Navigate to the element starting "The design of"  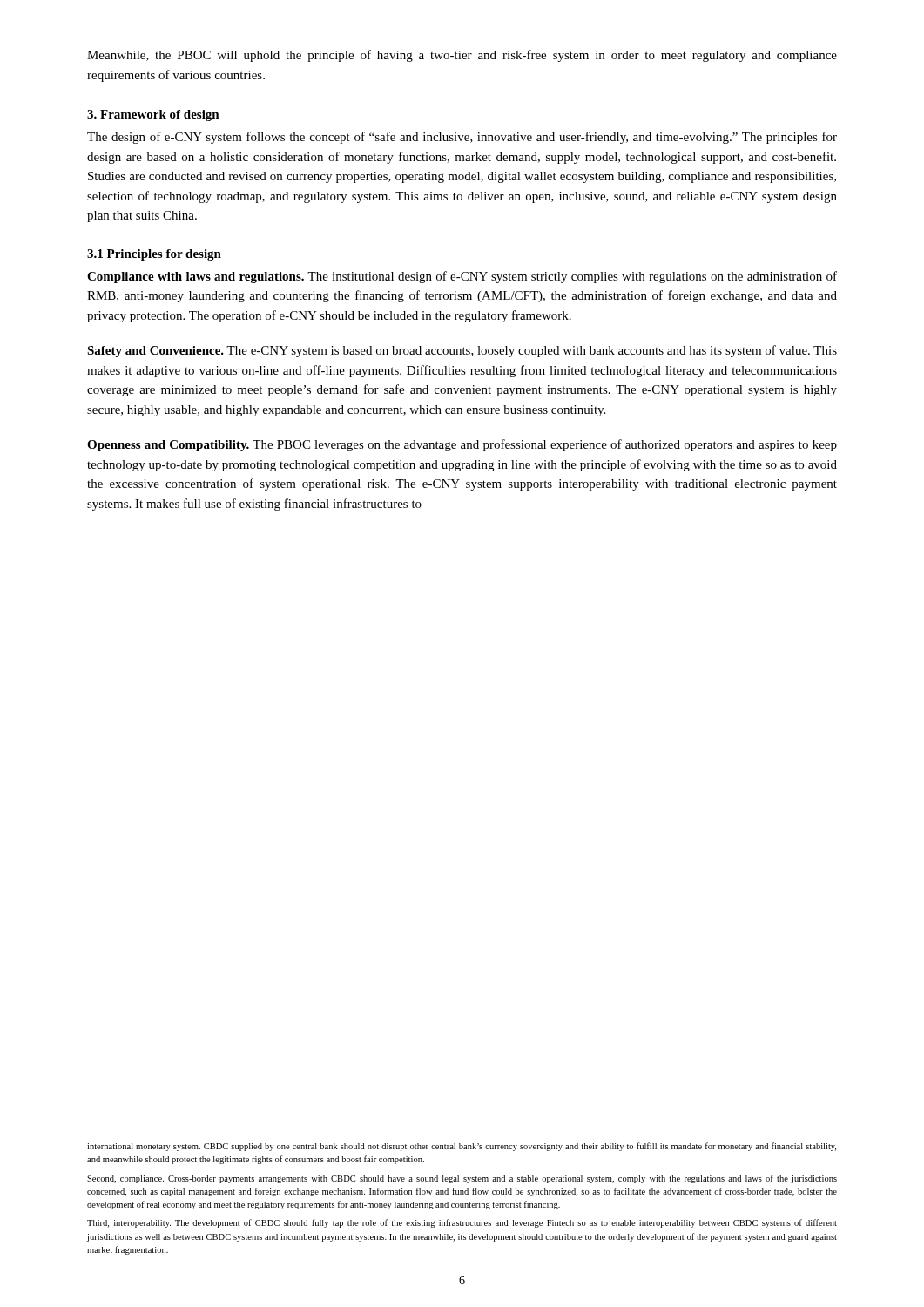point(462,176)
